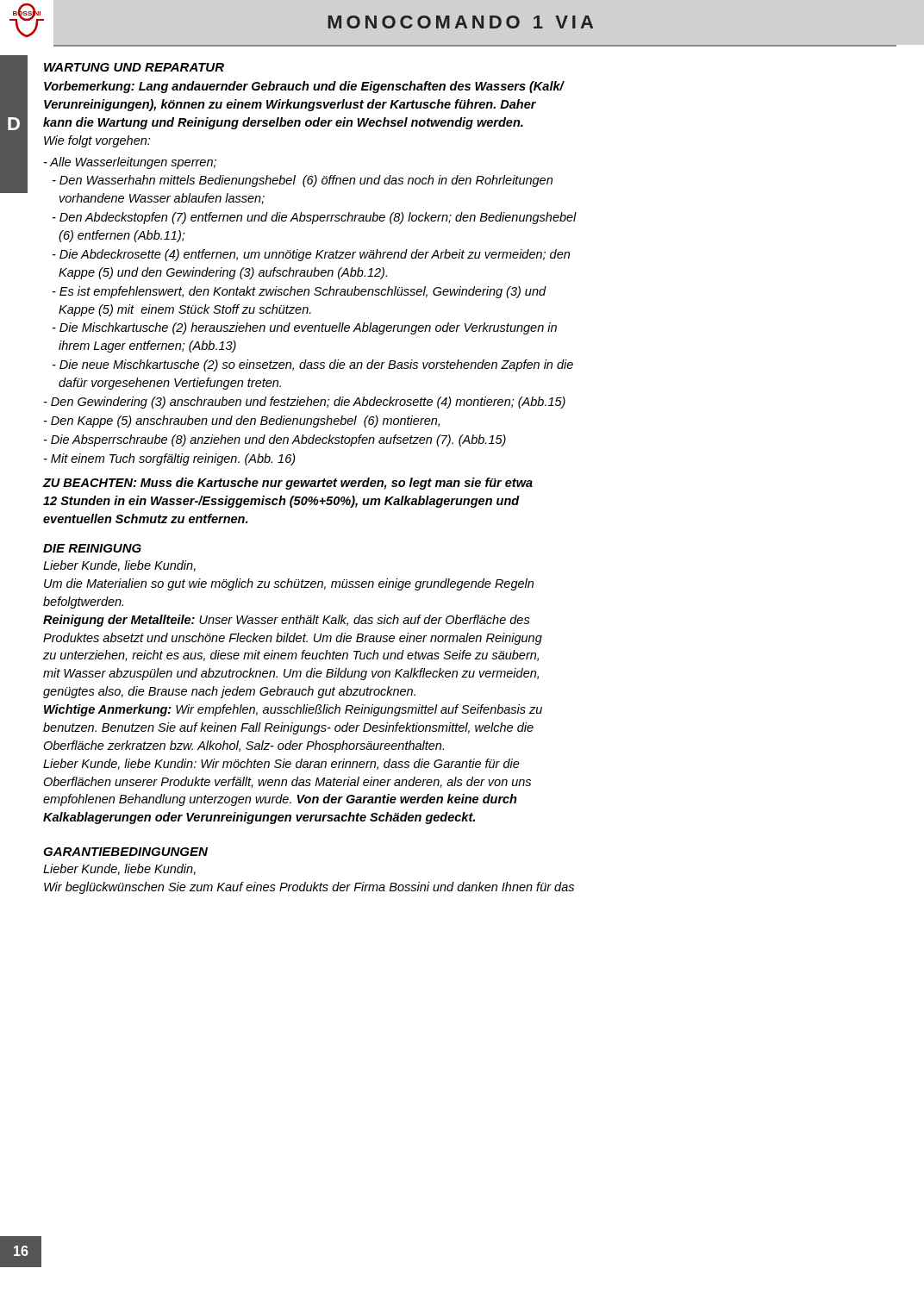The width and height of the screenshot is (924, 1293).
Task: Point to the block beginning "Die neue Mischkartusche (2) so einsetzen, dass"
Action: click(x=313, y=374)
